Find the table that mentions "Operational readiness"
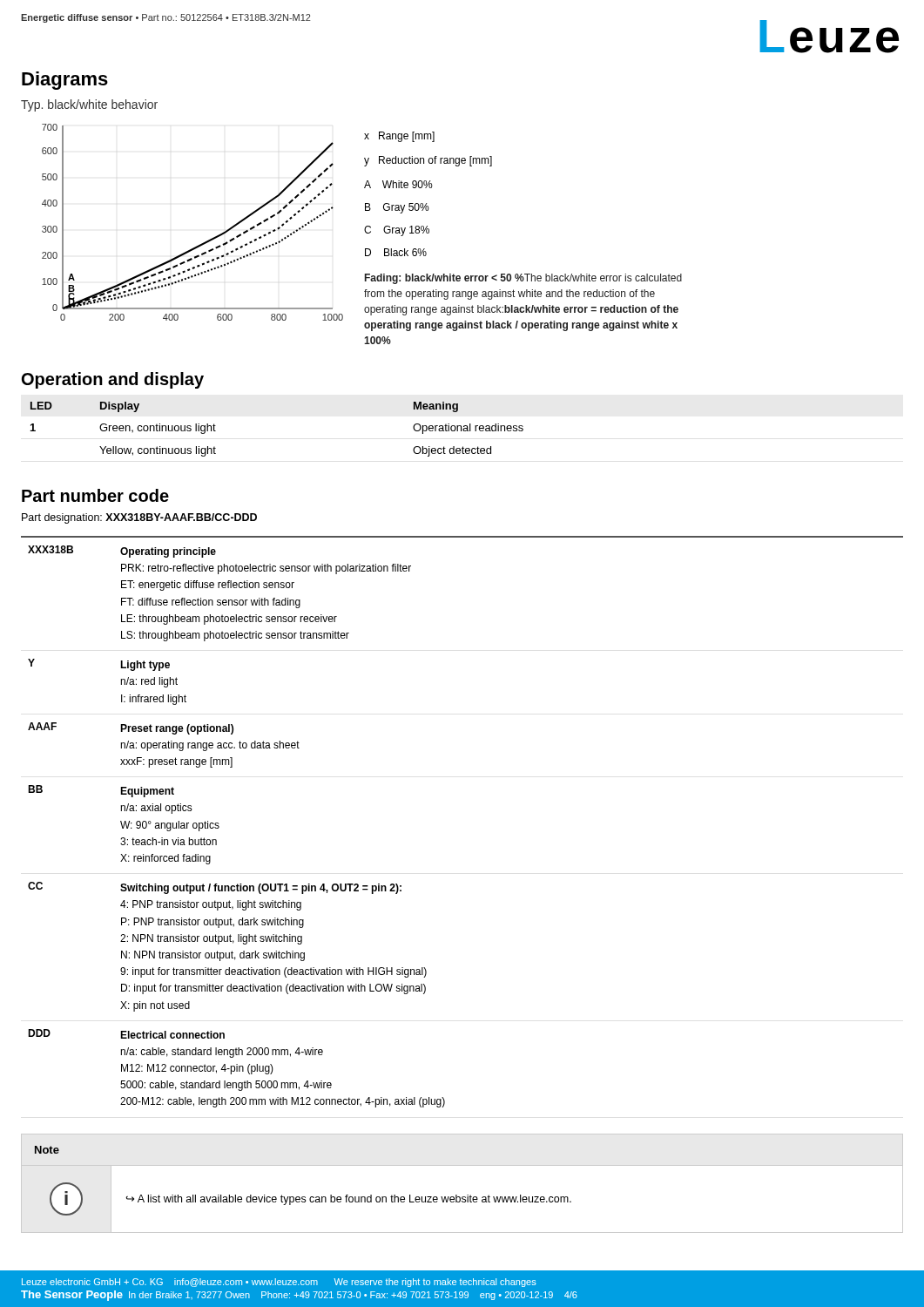Viewport: 924px width, 1307px height. (462, 428)
